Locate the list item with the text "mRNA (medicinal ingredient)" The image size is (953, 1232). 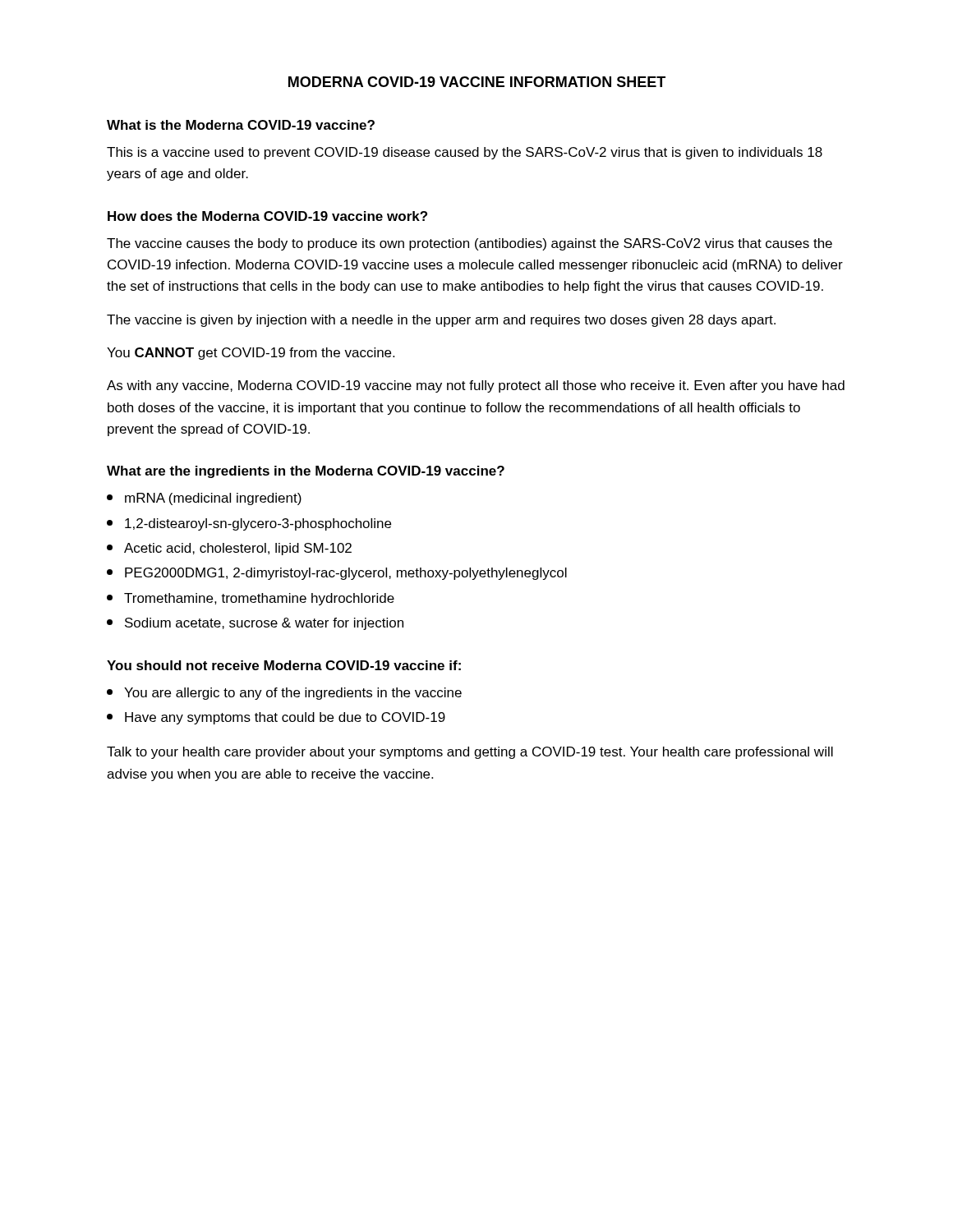pos(204,499)
